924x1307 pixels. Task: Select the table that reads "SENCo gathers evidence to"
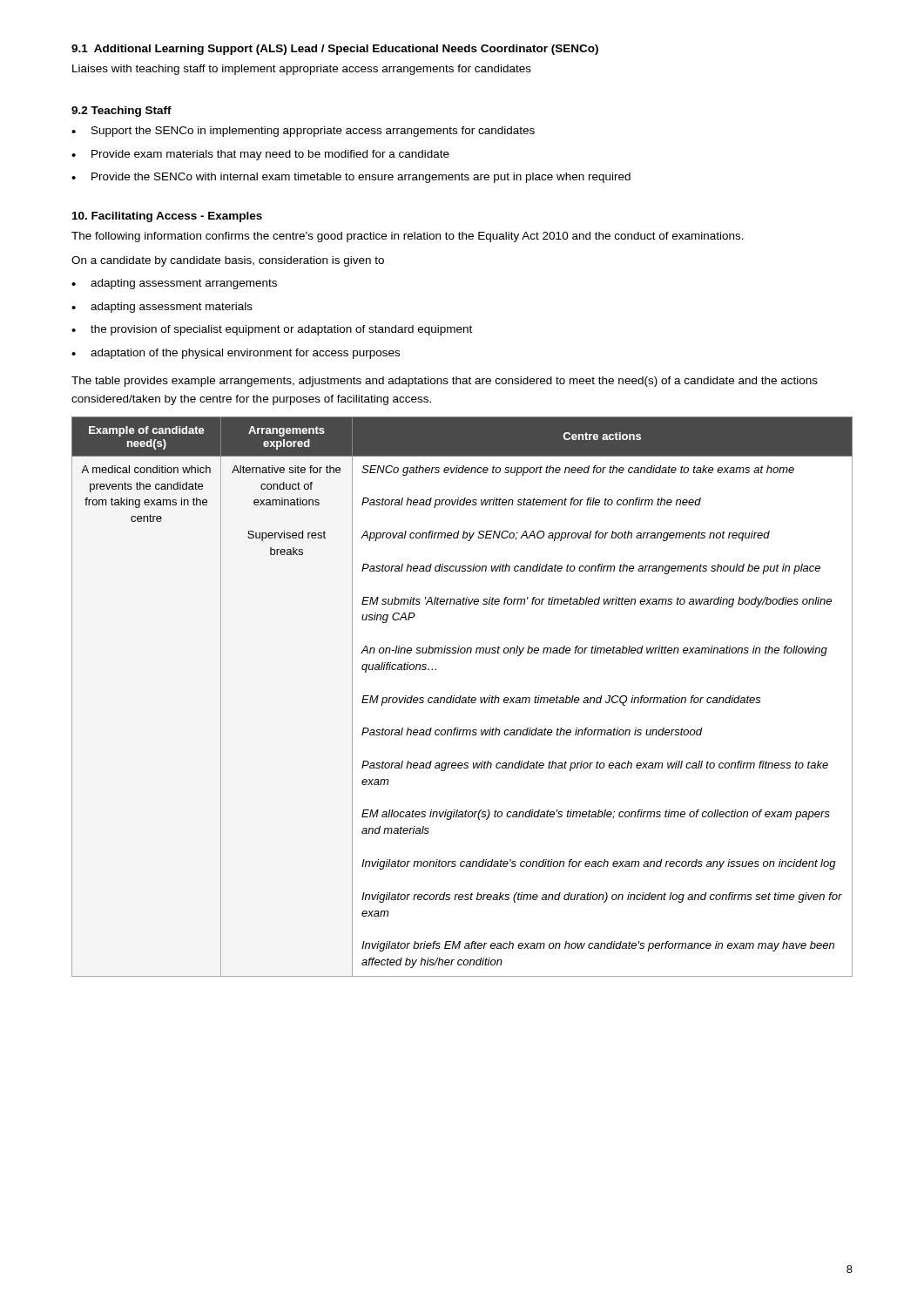[x=462, y=697]
